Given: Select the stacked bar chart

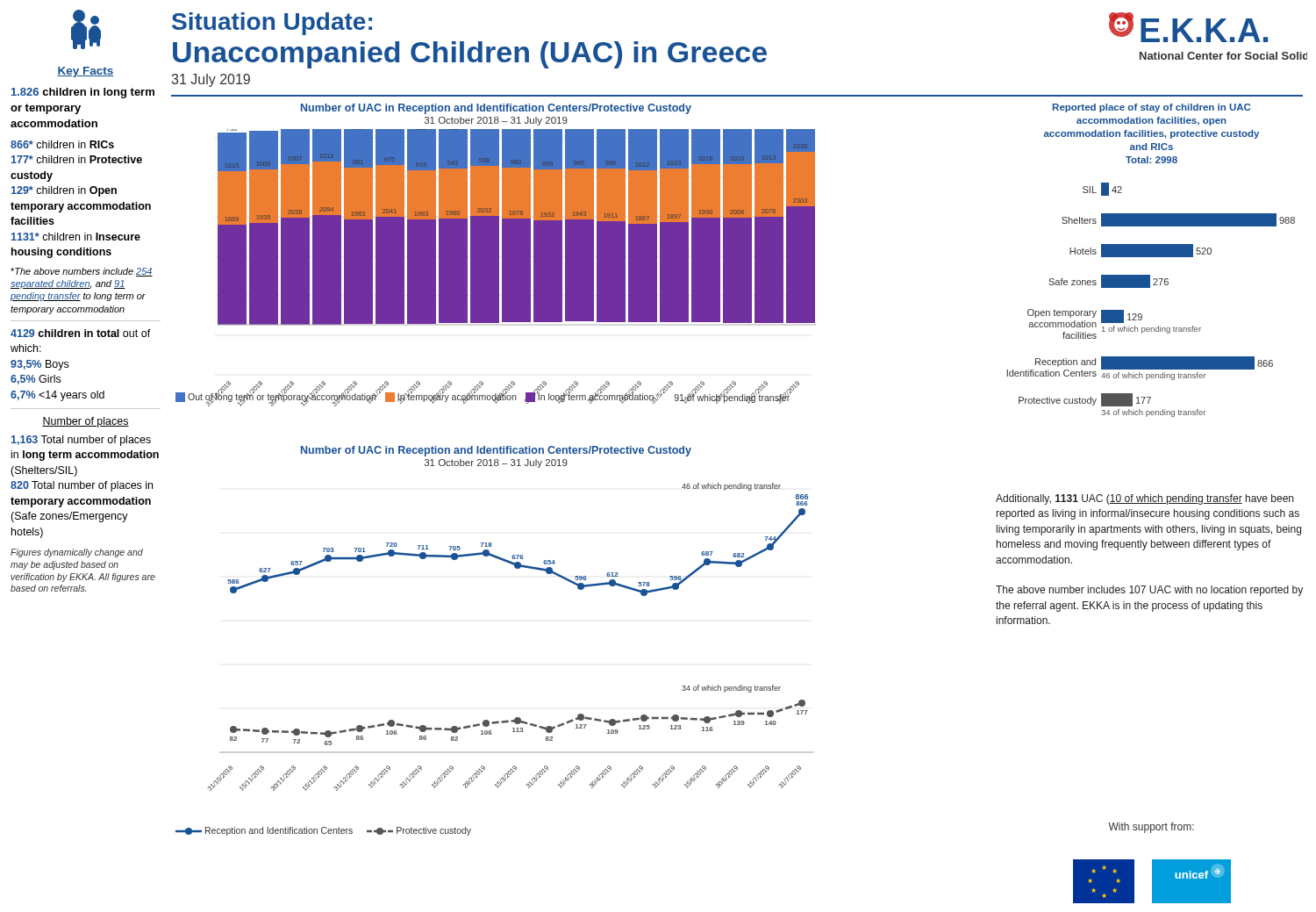Looking at the screenshot, I should coord(496,263).
